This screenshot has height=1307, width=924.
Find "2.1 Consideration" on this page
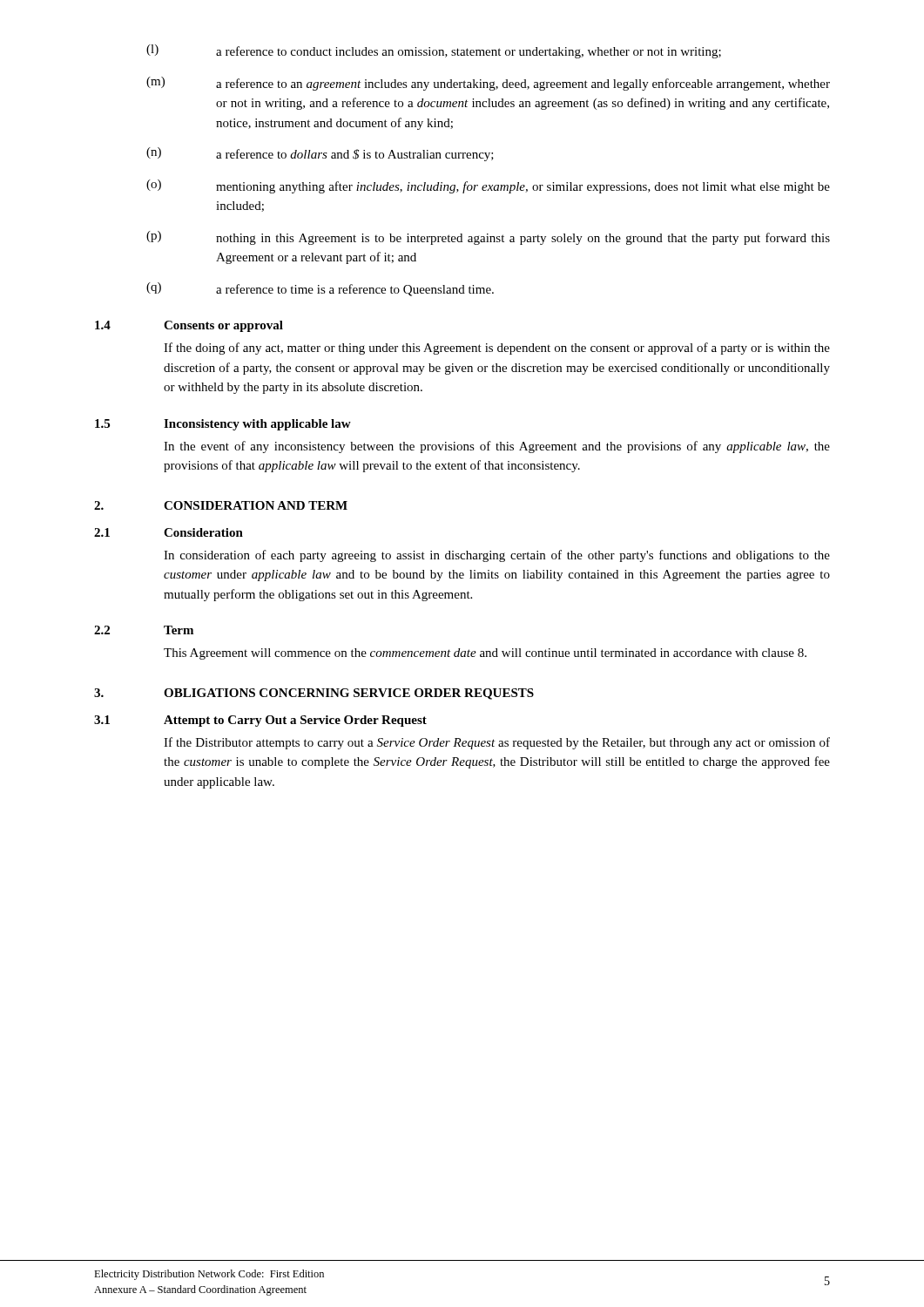(x=168, y=532)
